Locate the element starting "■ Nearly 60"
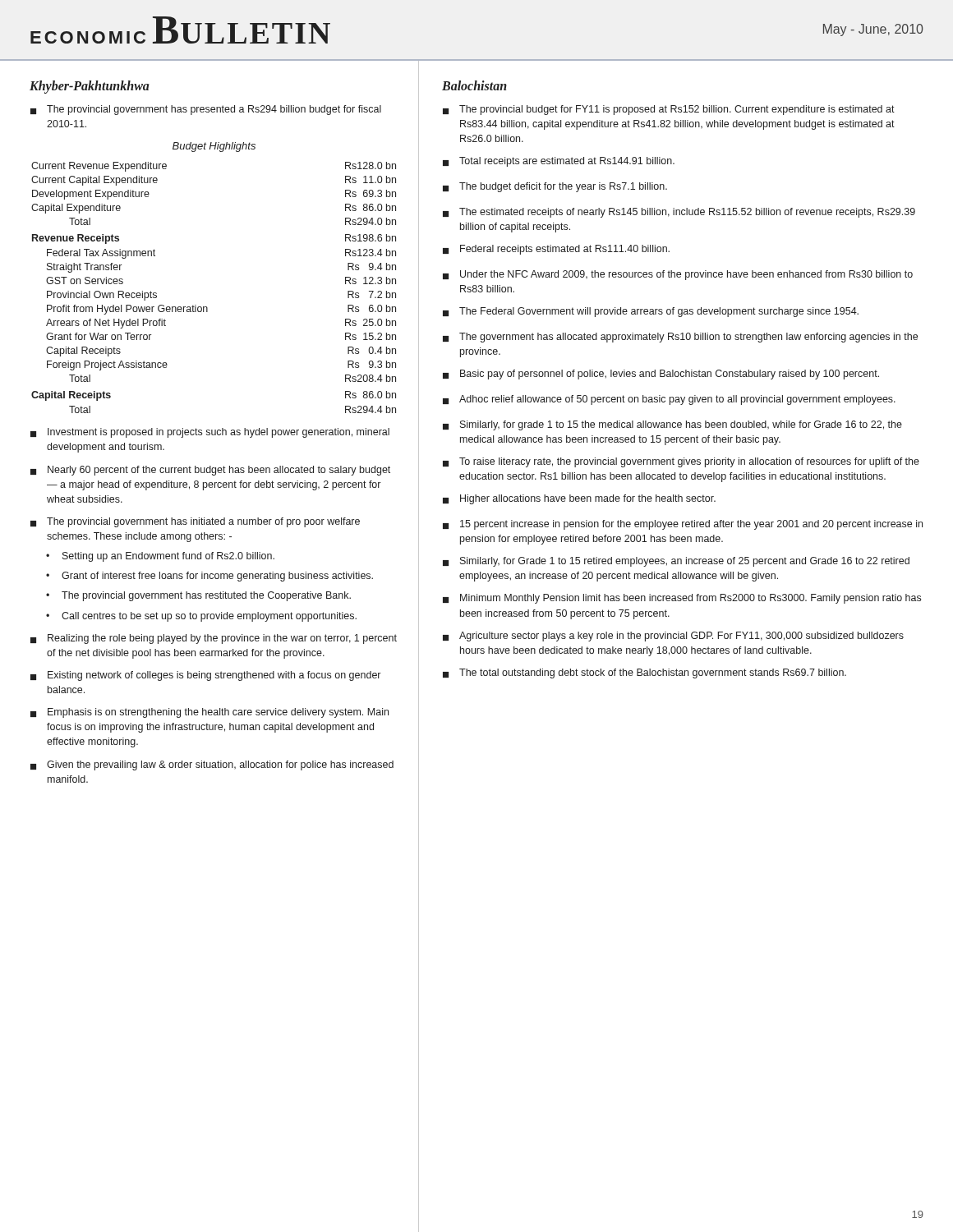 (x=214, y=484)
